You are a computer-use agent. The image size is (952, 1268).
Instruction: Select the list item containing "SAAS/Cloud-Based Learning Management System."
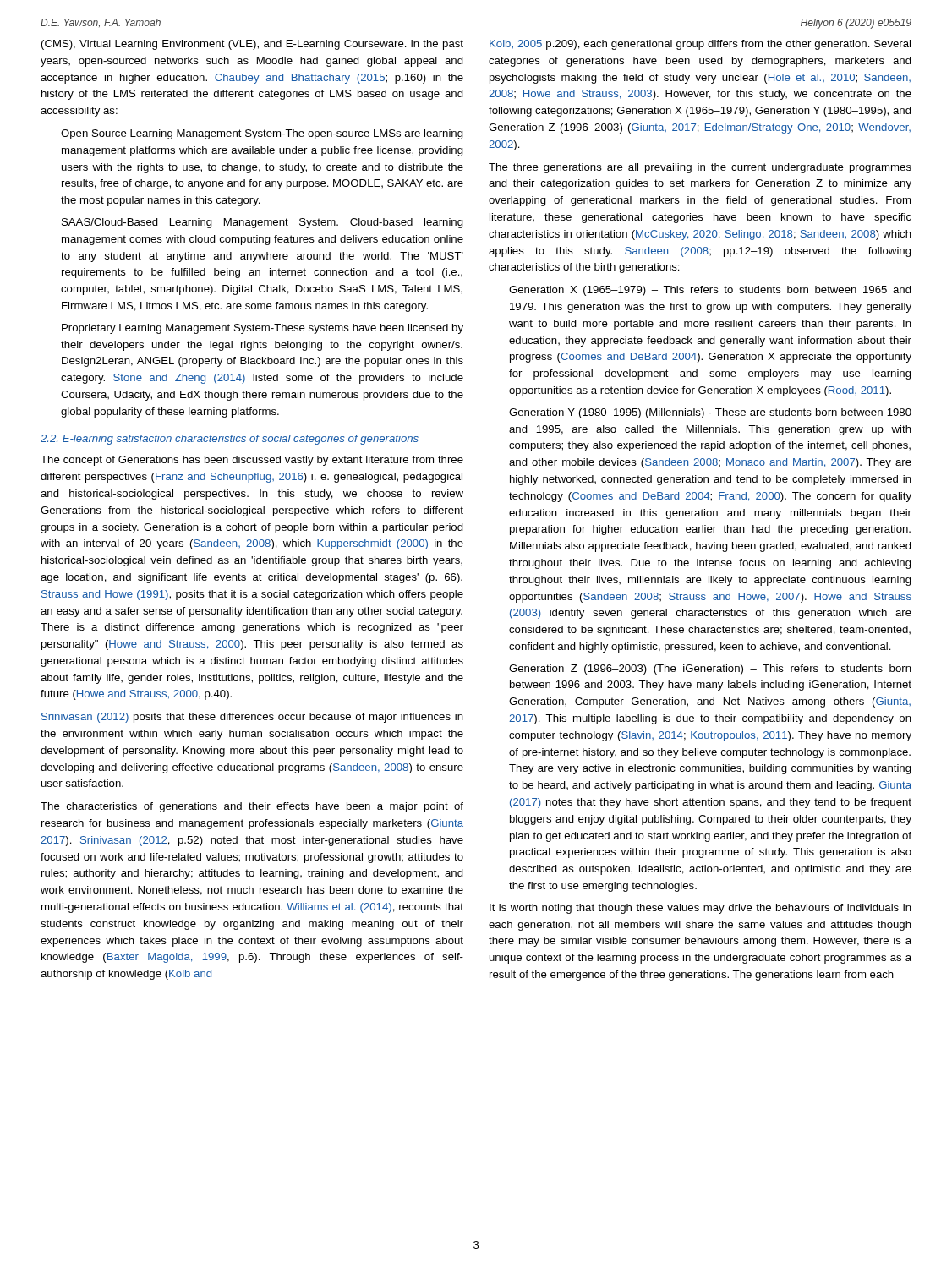click(x=262, y=264)
